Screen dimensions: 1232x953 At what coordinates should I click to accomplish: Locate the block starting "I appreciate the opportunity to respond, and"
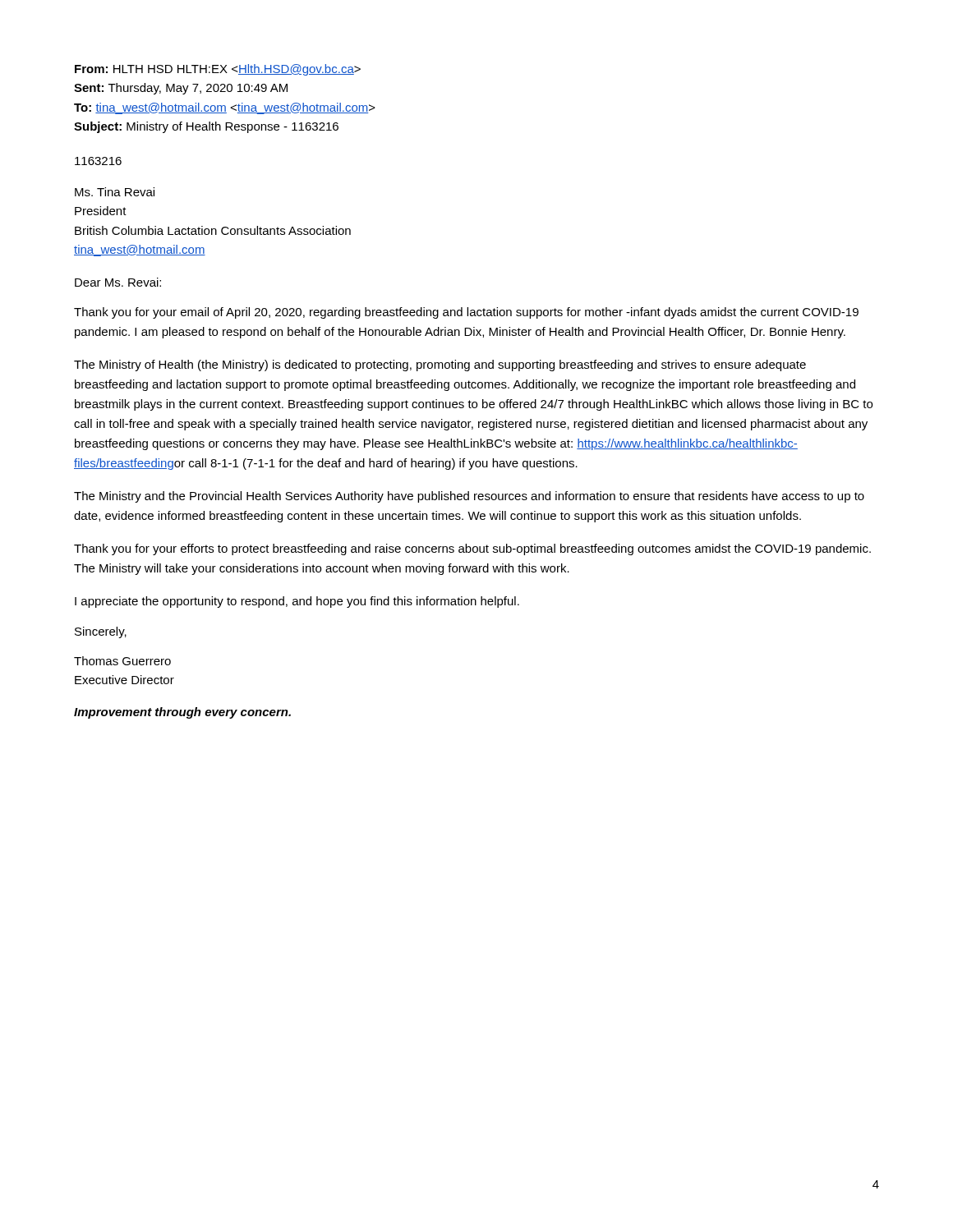(297, 601)
